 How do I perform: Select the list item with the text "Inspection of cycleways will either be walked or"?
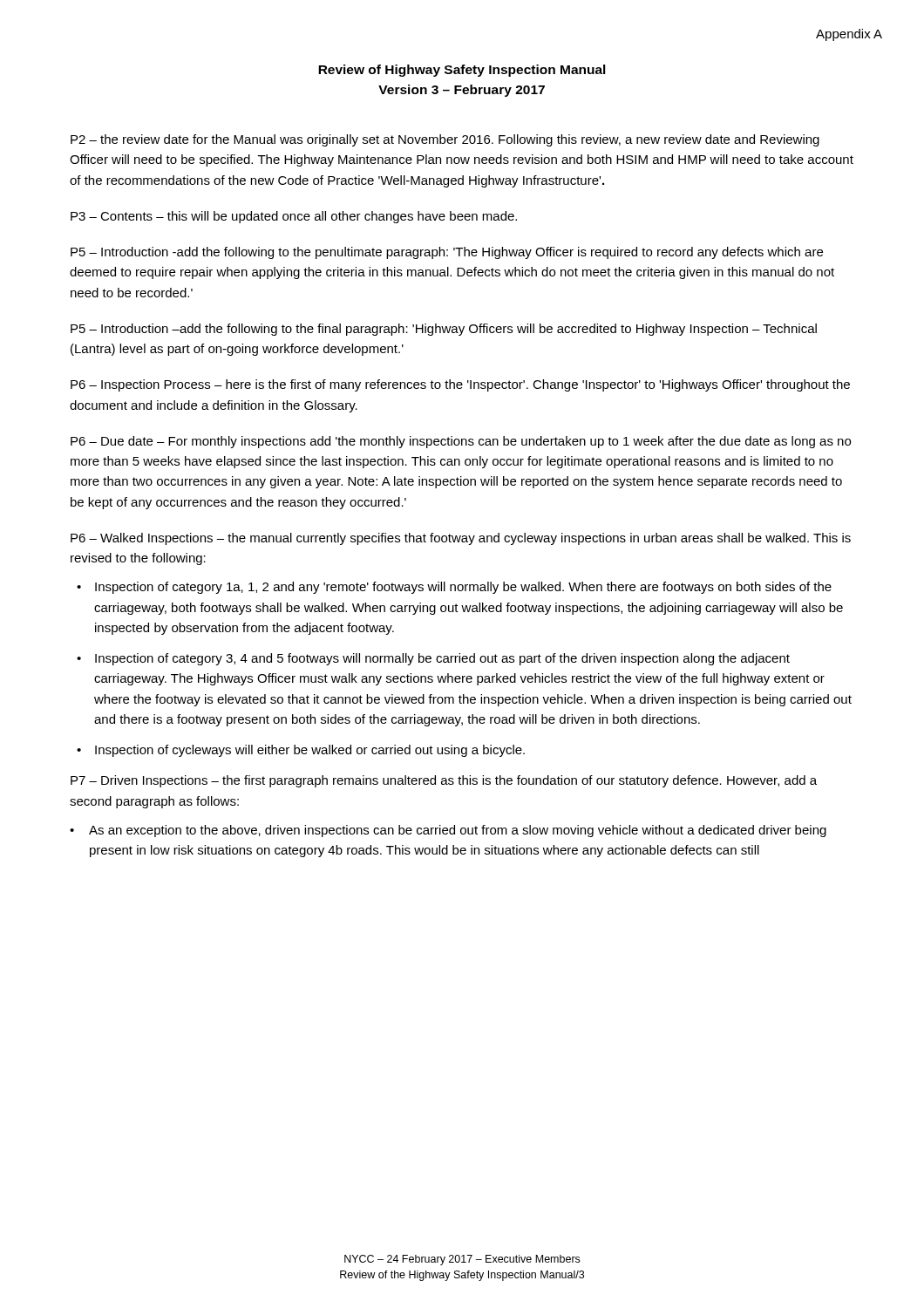pos(310,749)
